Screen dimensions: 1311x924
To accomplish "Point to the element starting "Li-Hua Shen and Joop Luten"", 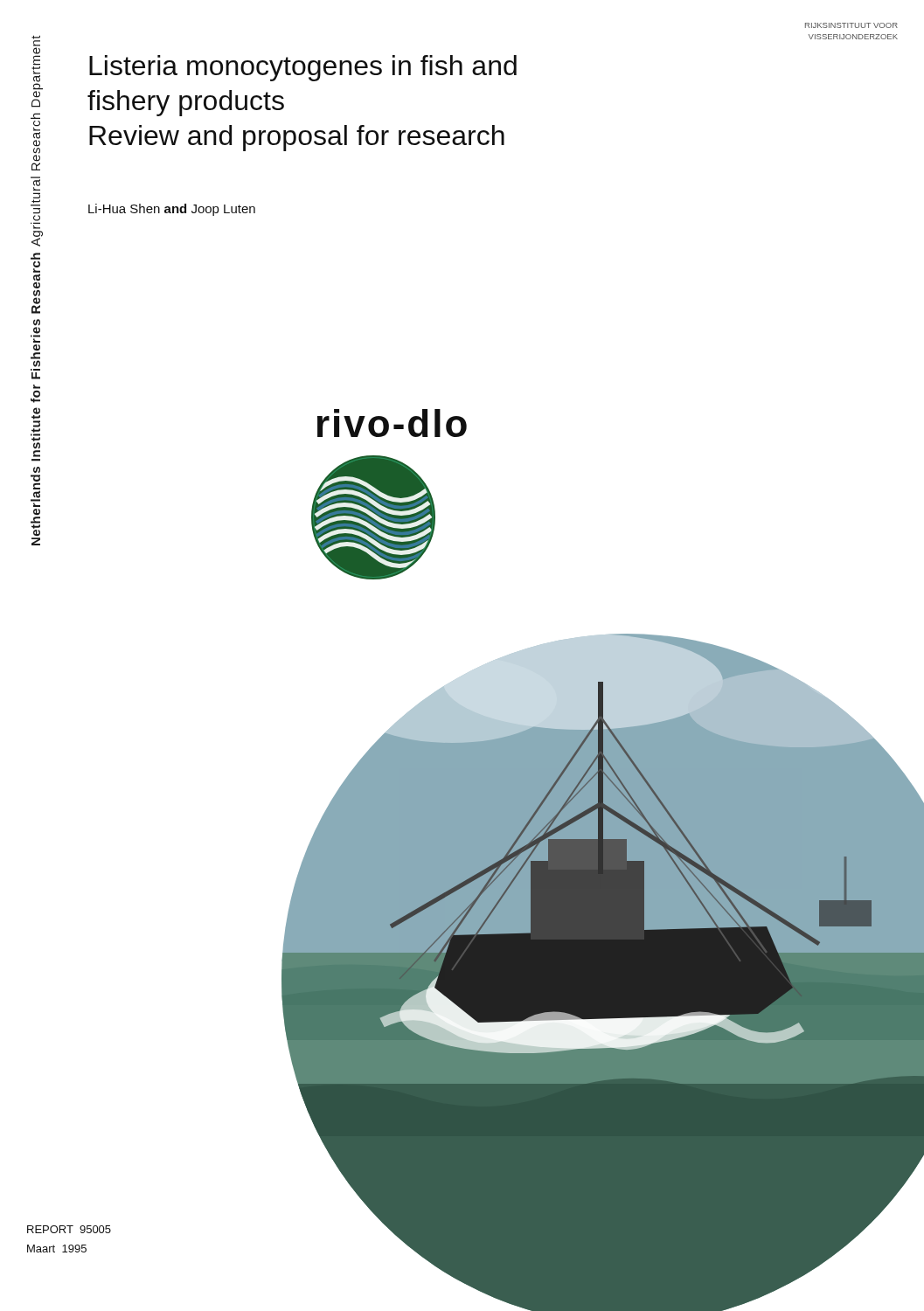I will 172,208.
